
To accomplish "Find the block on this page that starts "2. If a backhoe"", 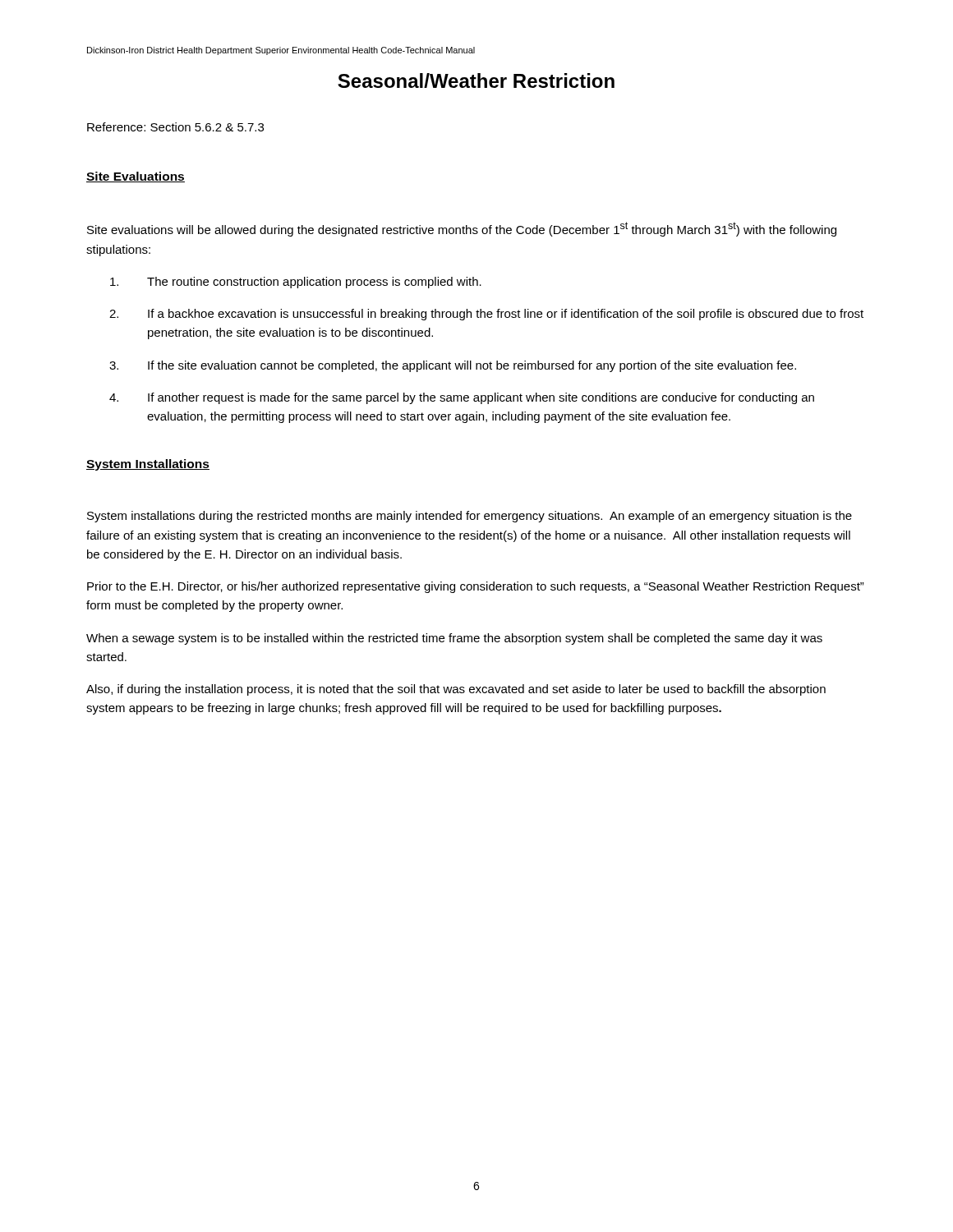I will tap(476, 323).
